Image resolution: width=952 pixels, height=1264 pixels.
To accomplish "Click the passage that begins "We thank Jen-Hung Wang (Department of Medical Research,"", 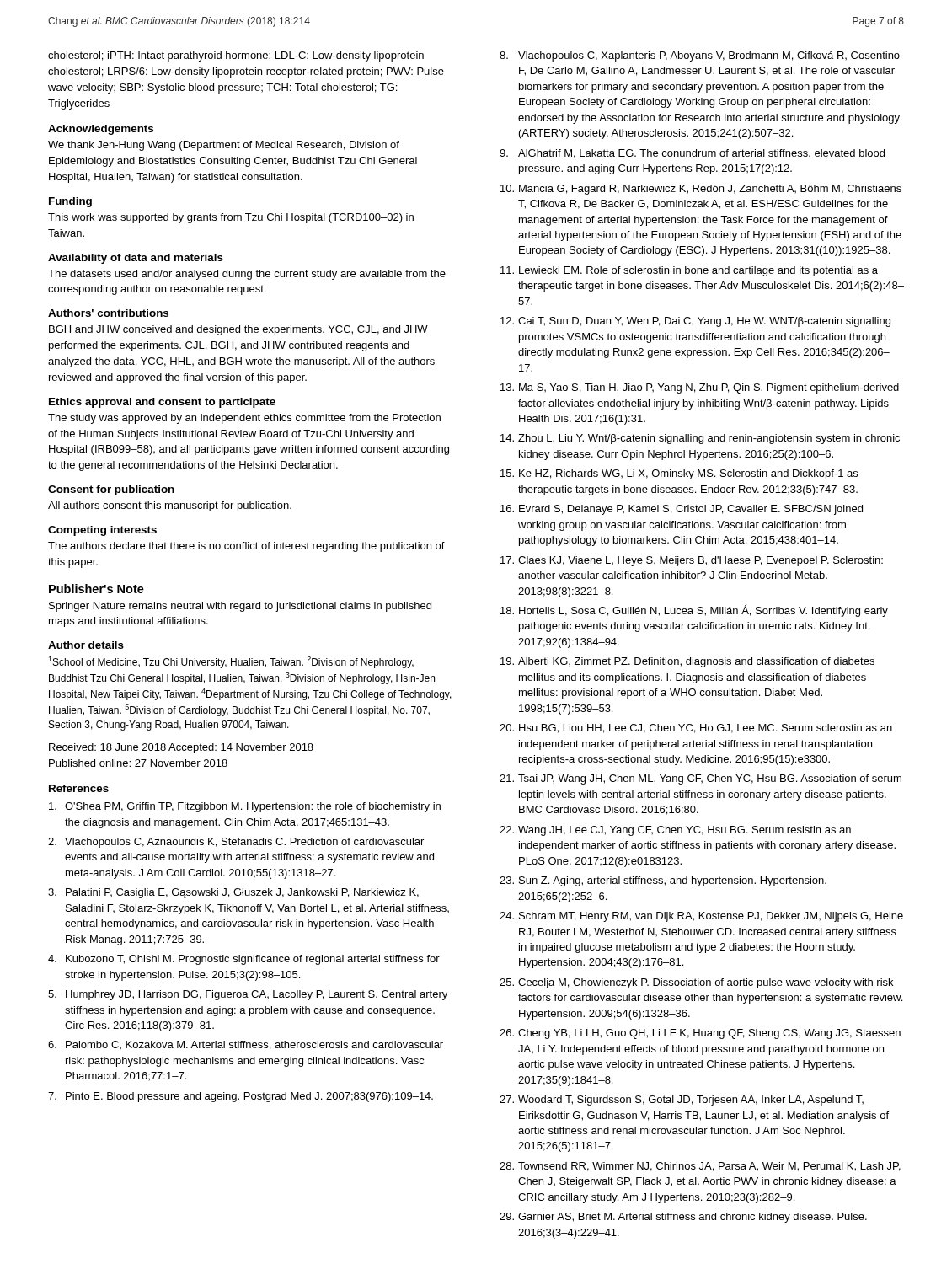I will (233, 161).
